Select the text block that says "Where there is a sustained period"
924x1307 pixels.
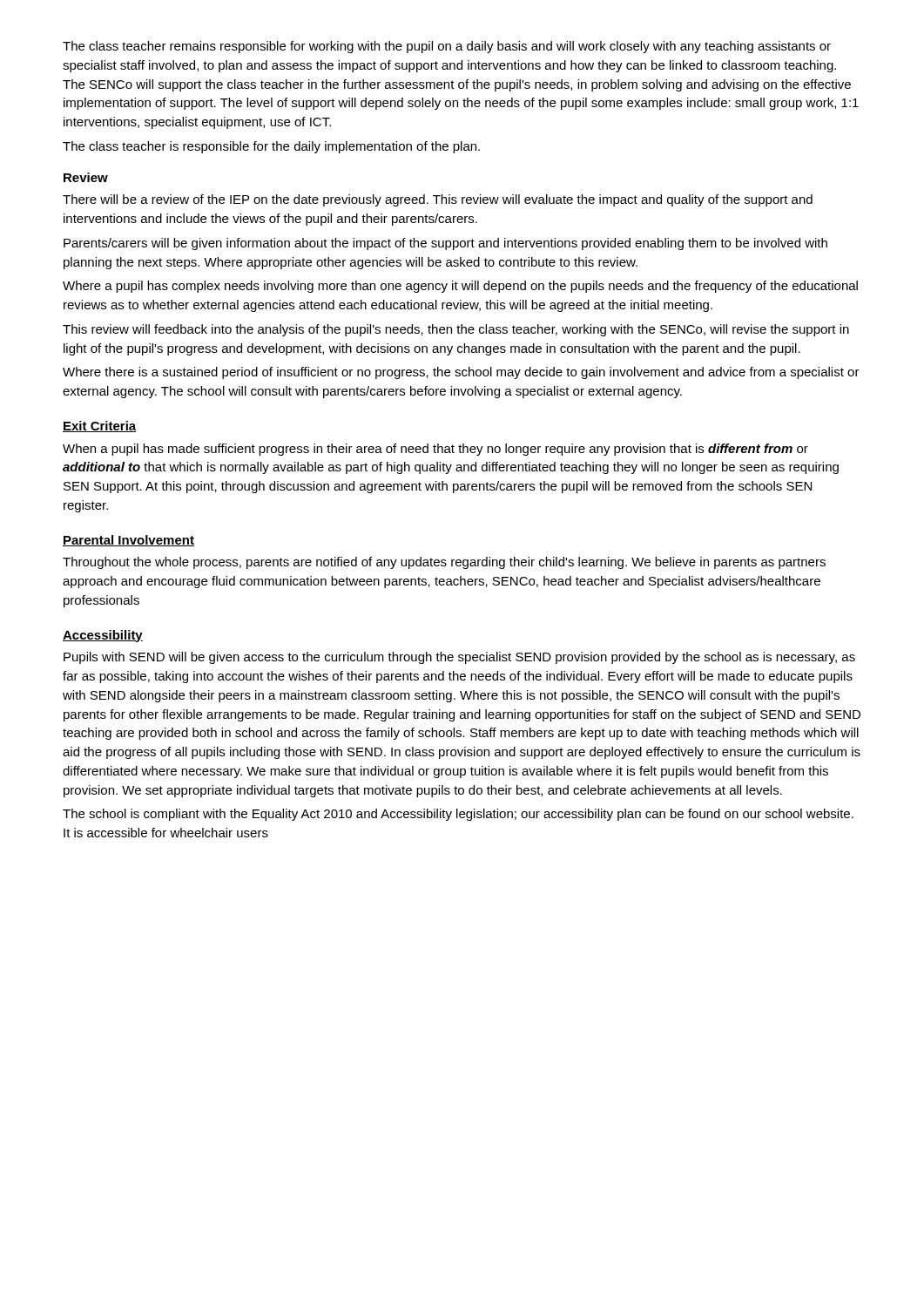(462, 382)
